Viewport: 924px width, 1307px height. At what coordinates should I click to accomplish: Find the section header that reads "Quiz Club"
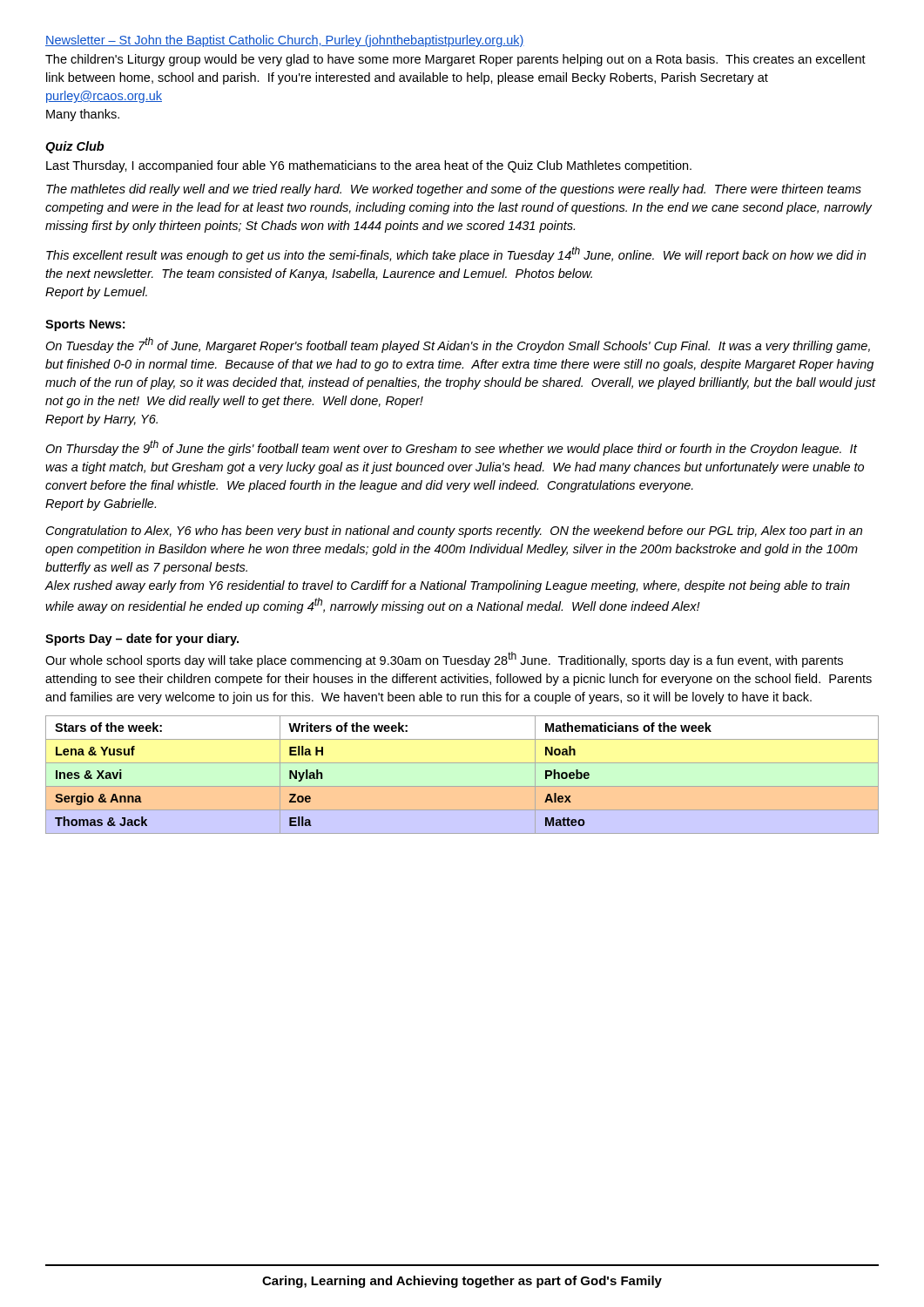pos(75,146)
